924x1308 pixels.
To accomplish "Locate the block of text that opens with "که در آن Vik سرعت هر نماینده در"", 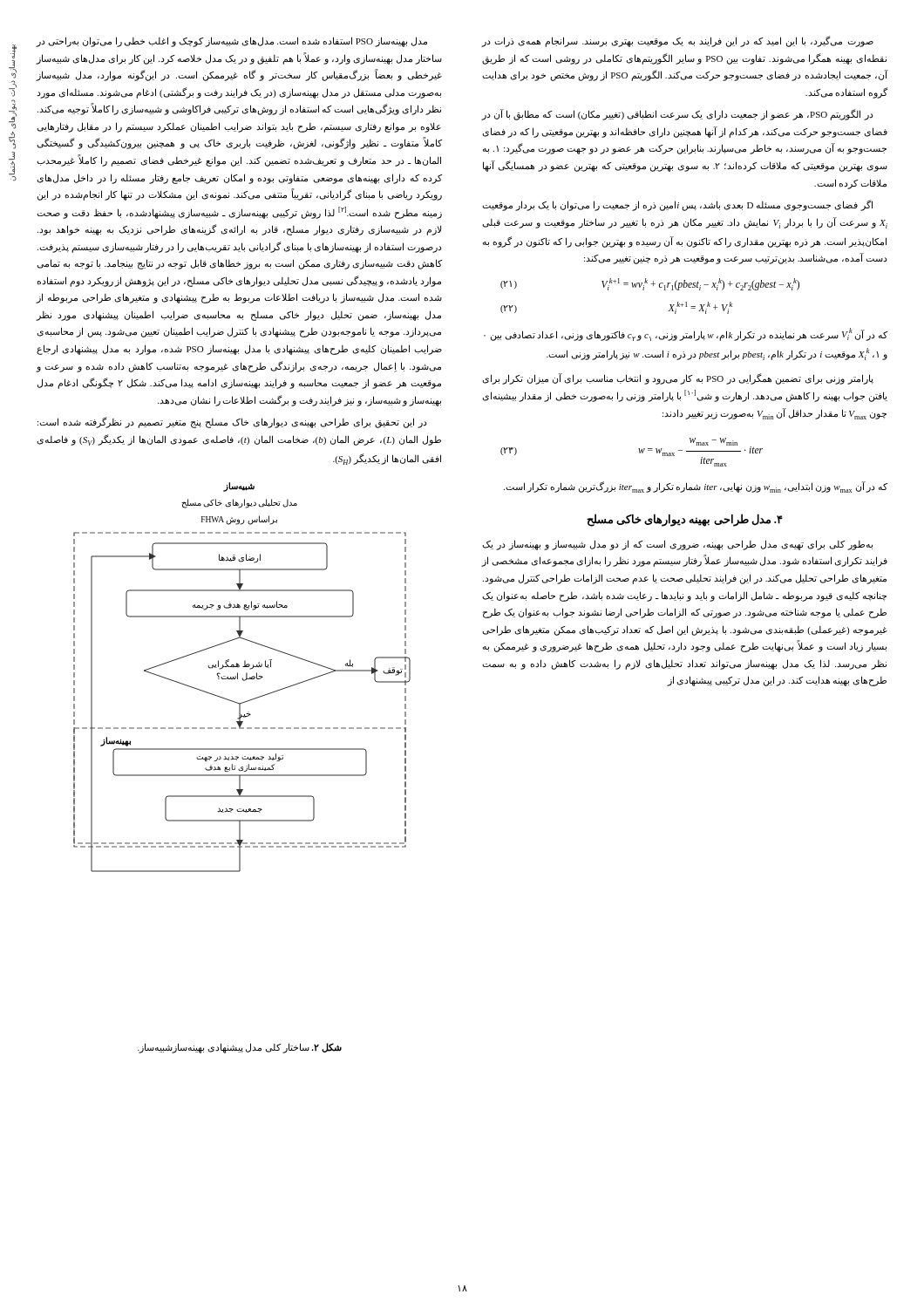I will (685, 346).
